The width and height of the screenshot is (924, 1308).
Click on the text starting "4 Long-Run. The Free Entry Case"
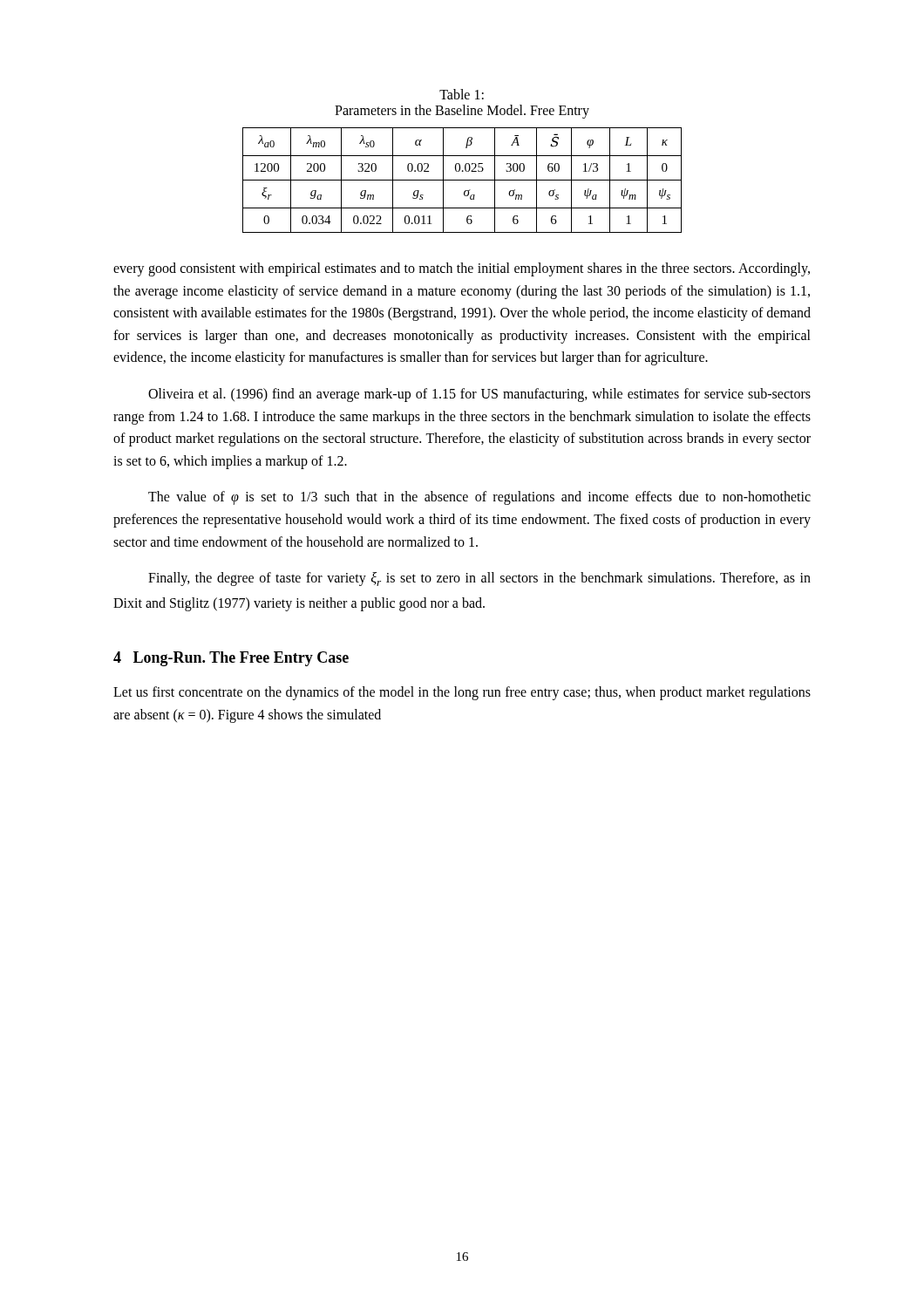231,658
